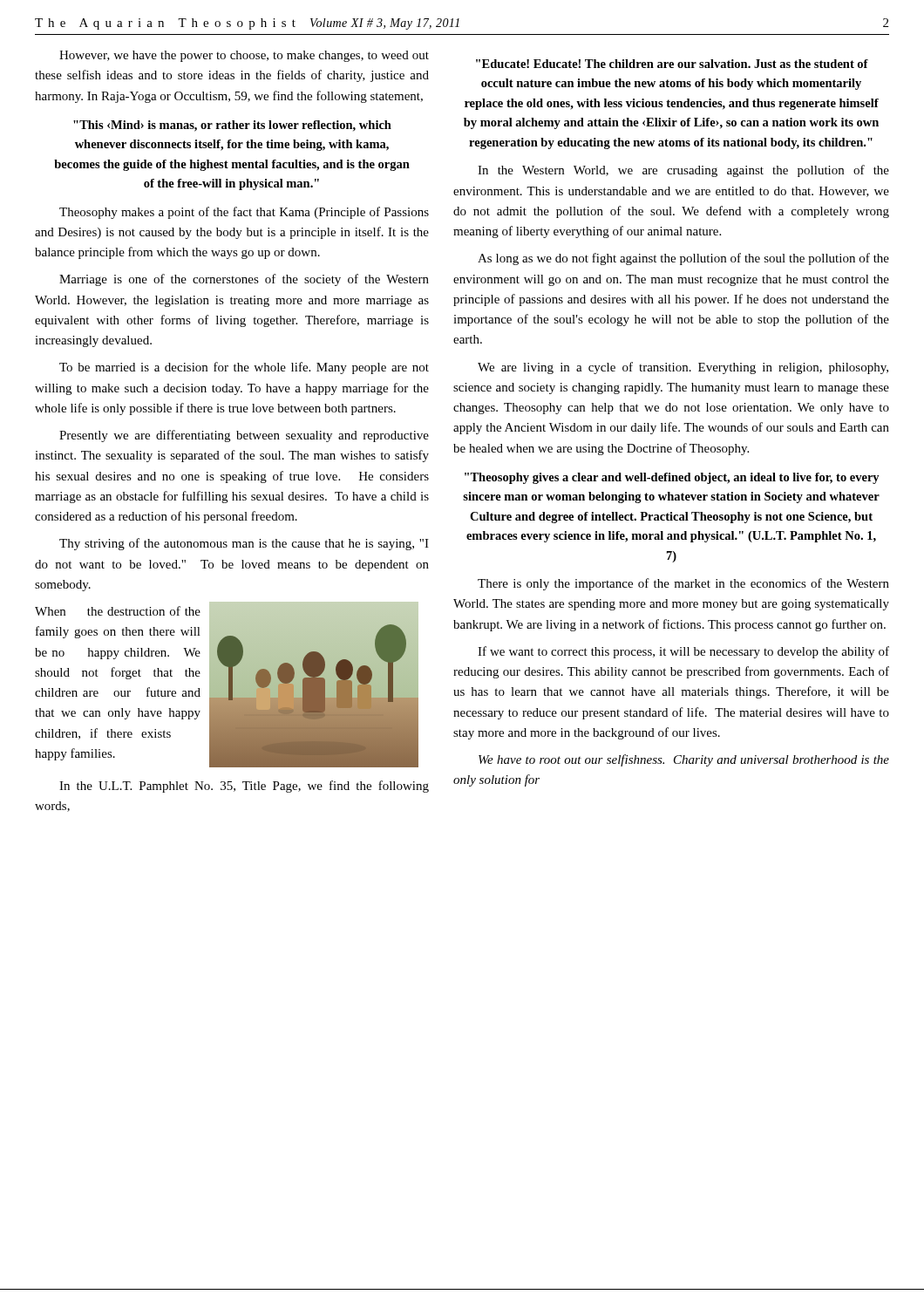The image size is (924, 1308).
Task: Find the text block with the text "If we want to"
Action: point(671,692)
